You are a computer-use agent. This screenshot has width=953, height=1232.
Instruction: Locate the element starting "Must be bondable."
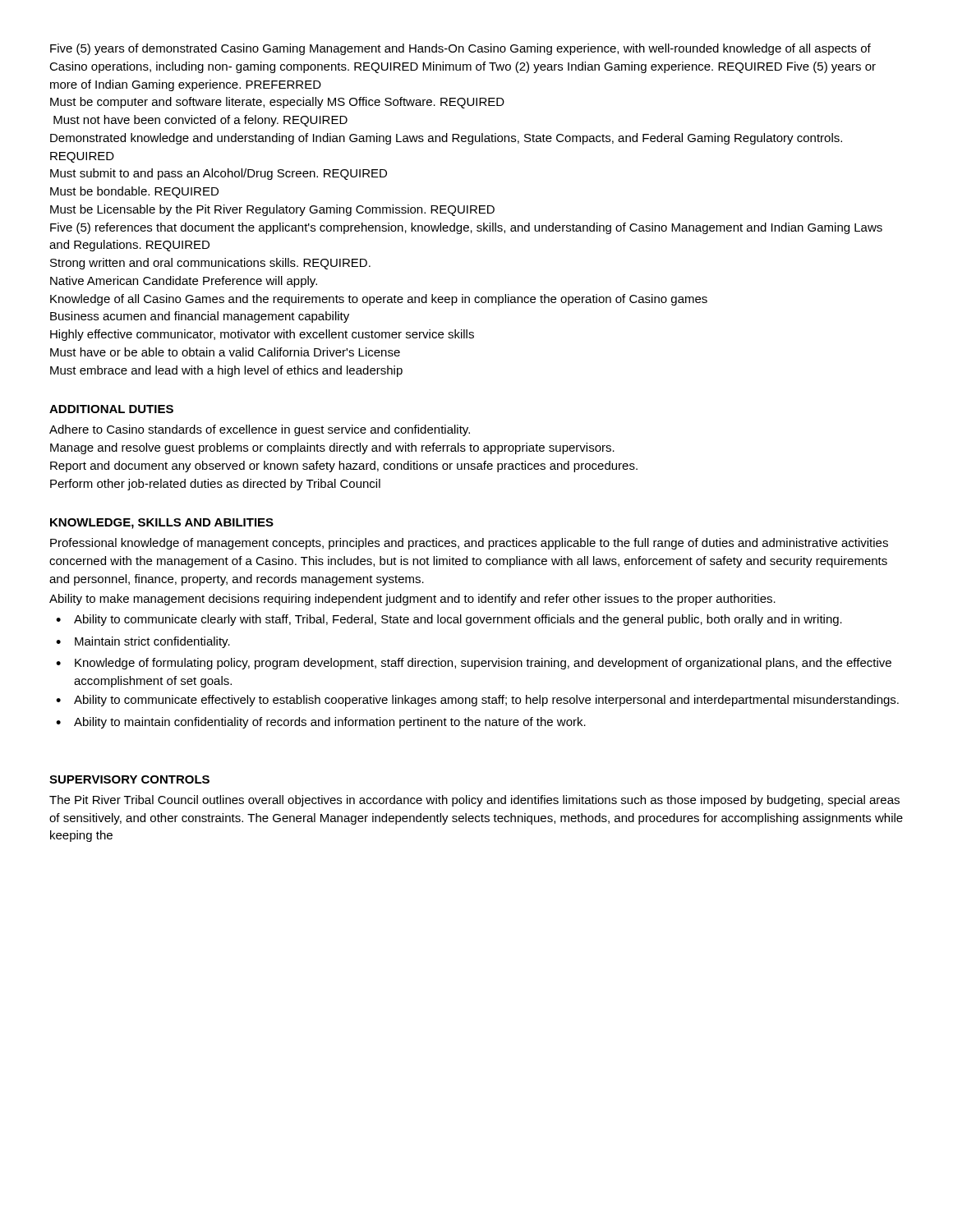[x=134, y=192]
